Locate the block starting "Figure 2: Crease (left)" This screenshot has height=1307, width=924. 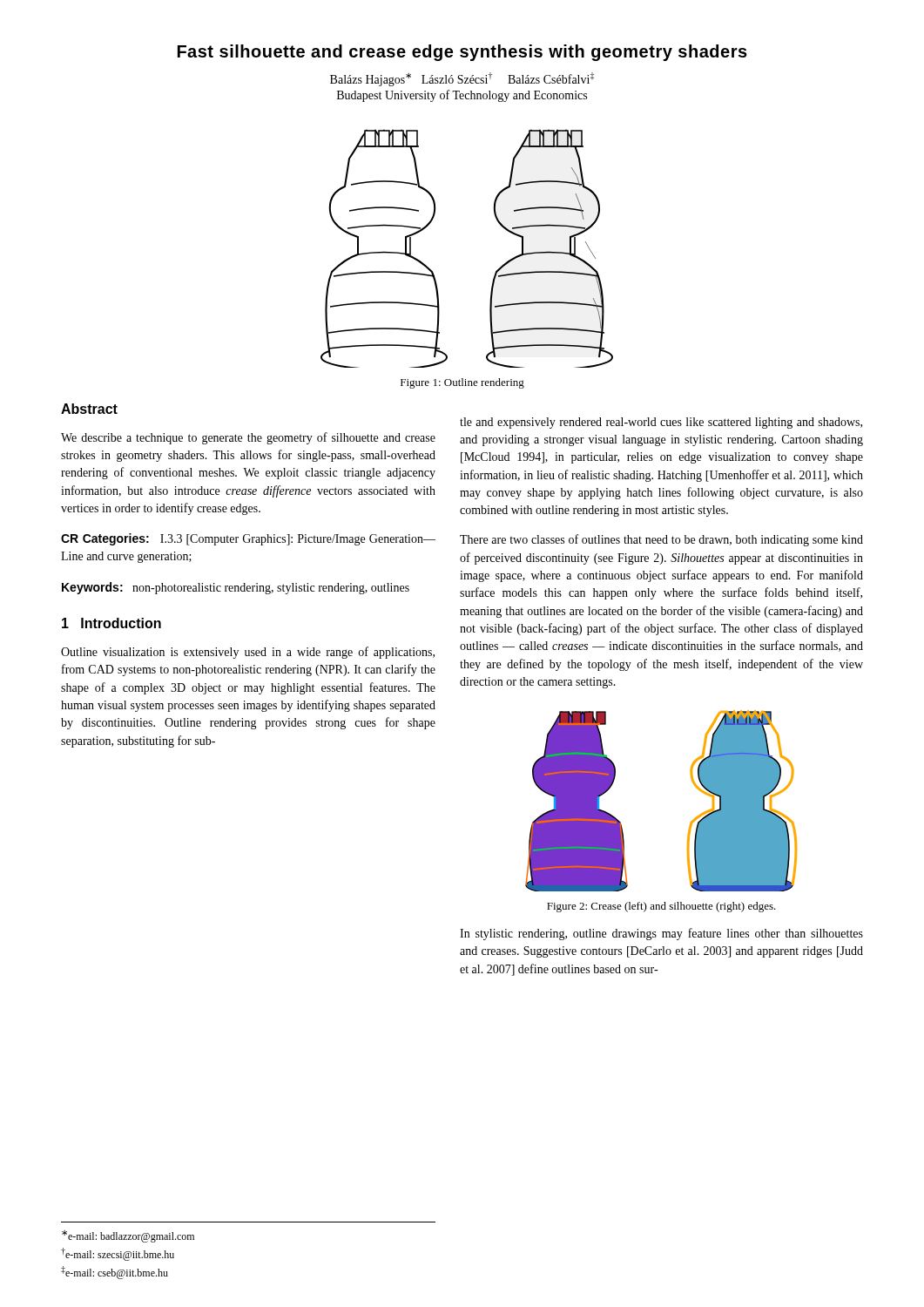pyautogui.click(x=661, y=906)
